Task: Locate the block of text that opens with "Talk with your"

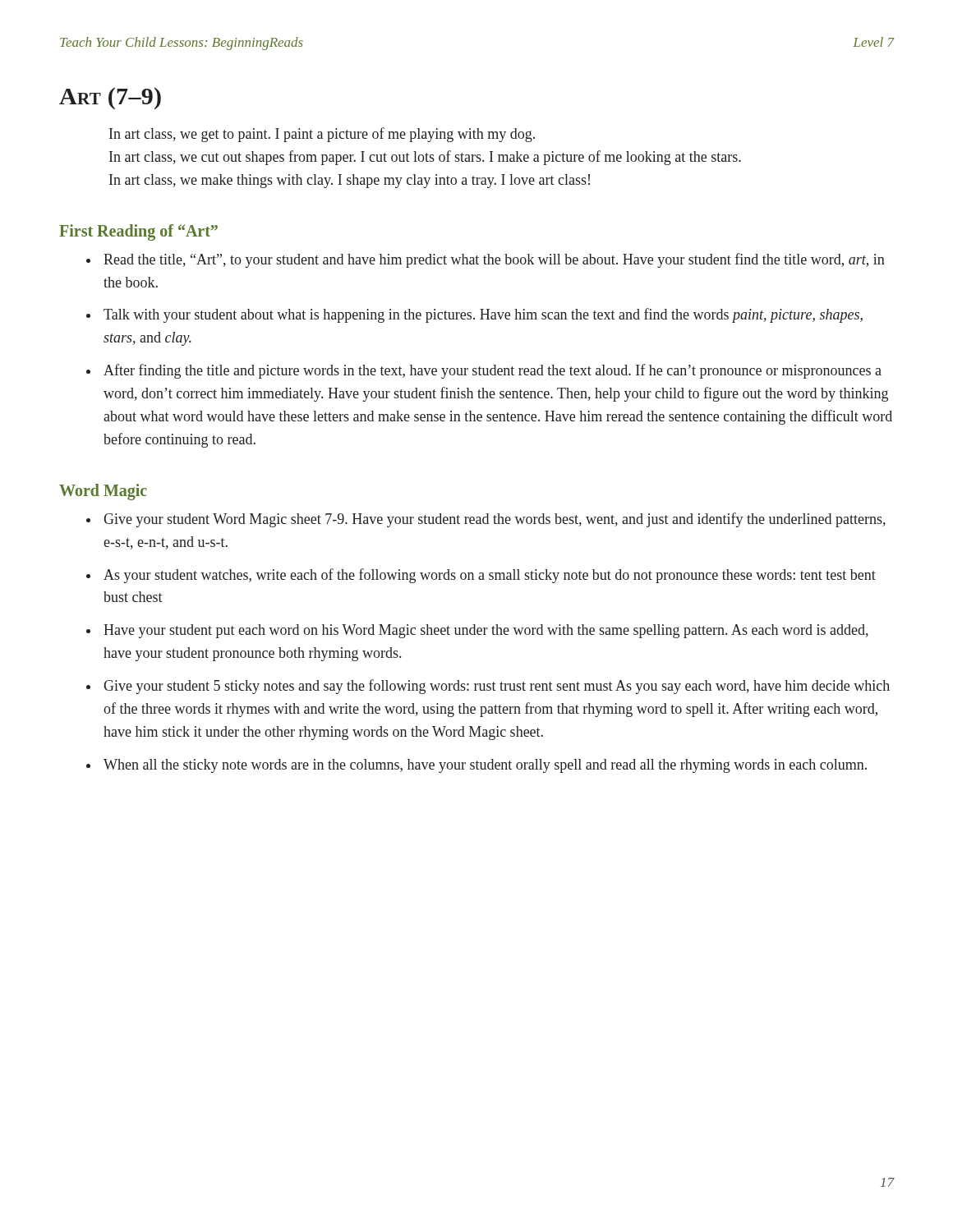Action: (x=483, y=326)
